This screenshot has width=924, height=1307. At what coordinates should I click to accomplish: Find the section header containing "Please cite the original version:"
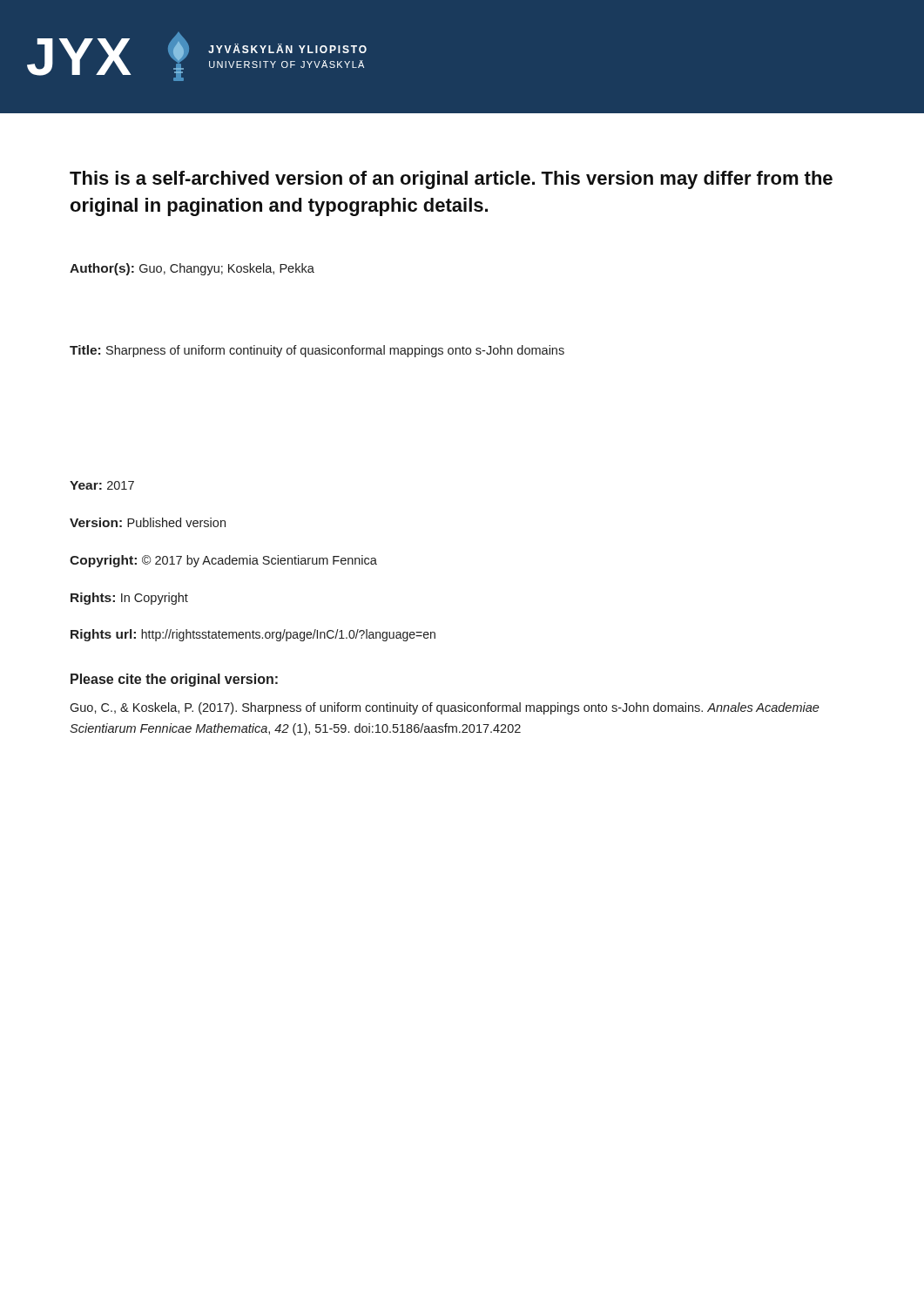coord(174,679)
